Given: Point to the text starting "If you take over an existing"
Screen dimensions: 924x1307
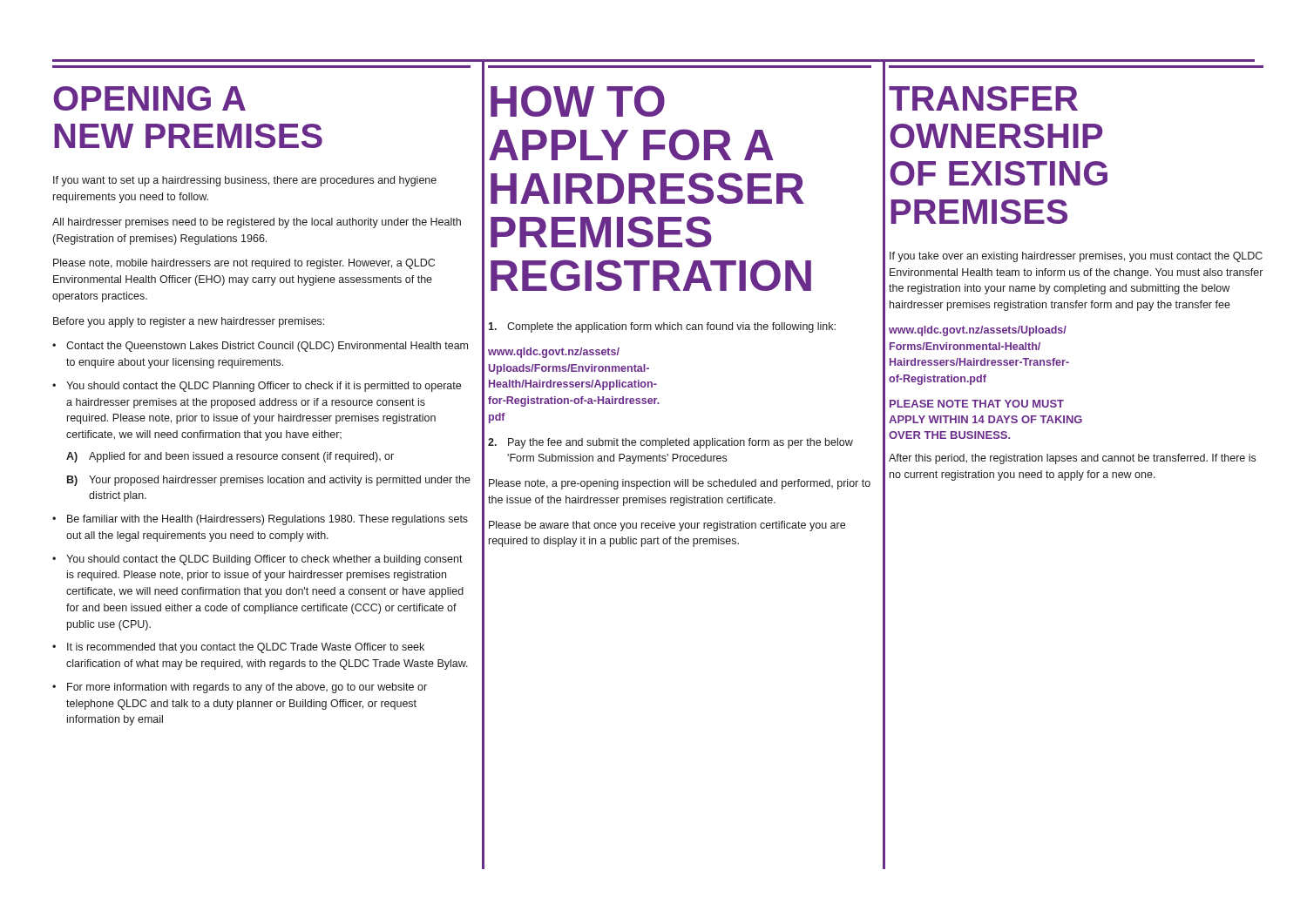Looking at the screenshot, I should [1076, 280].
